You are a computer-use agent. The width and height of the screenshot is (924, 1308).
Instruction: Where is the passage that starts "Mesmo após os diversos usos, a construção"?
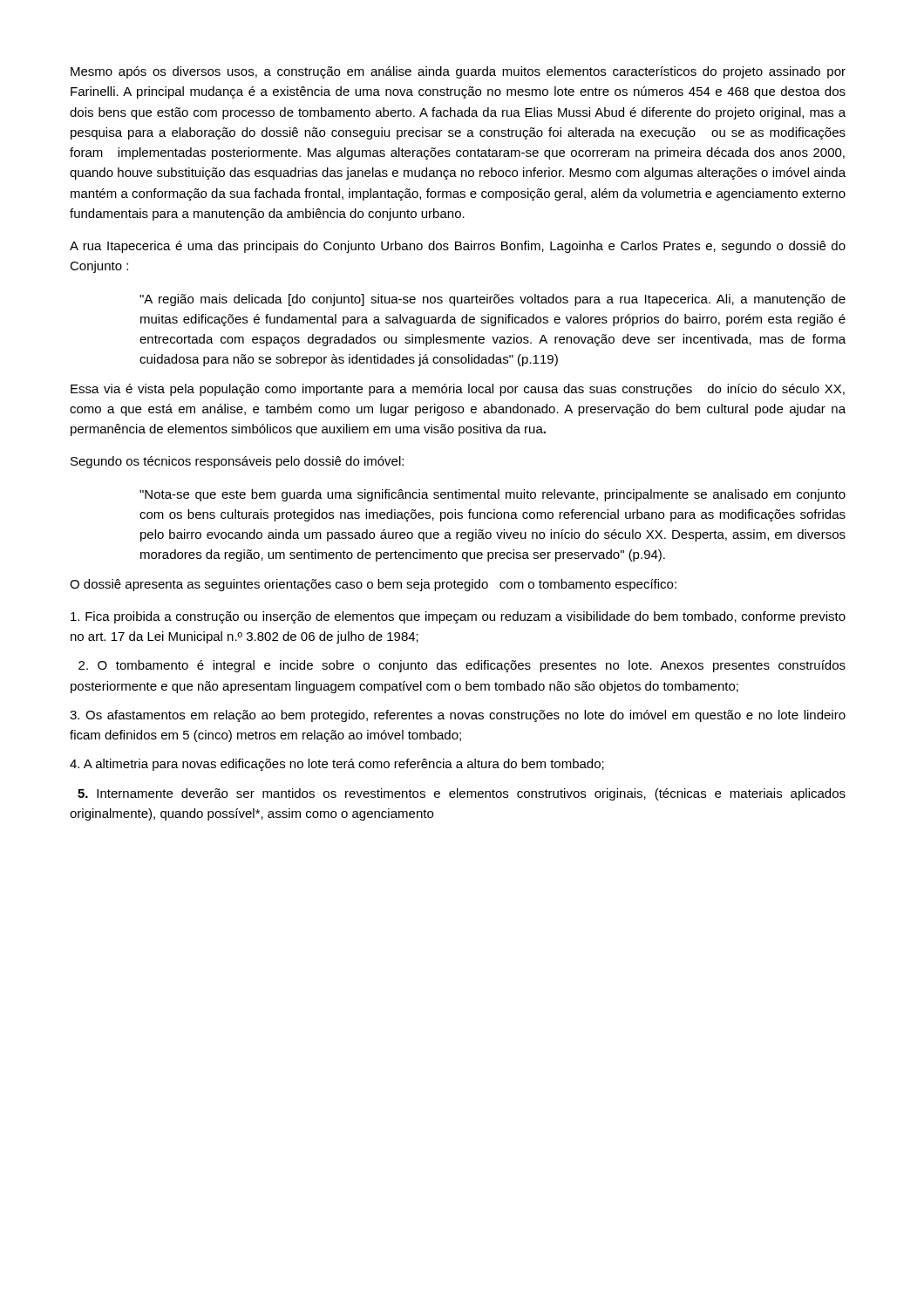pos(458,142)
